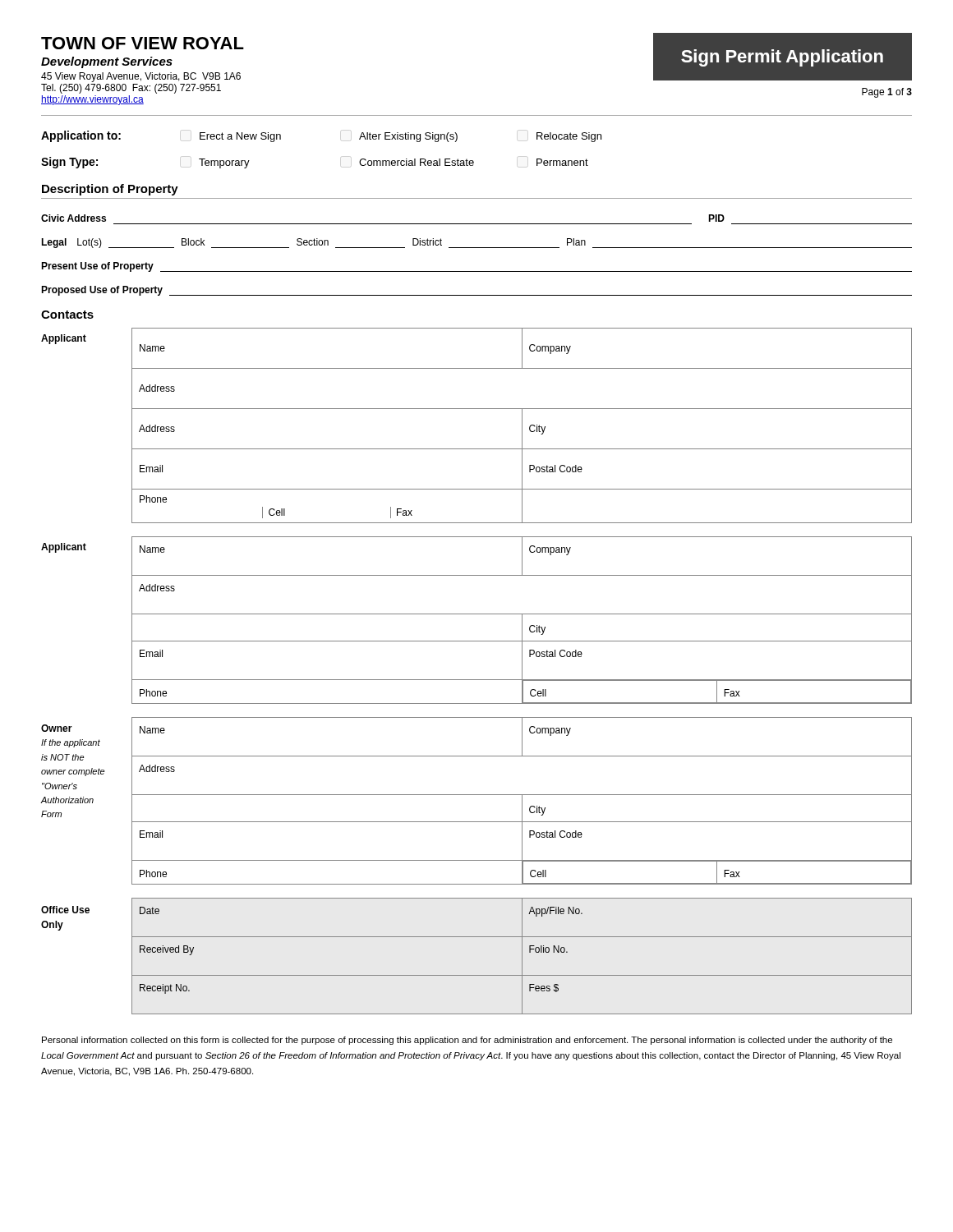
Task: Select the footnote that reads "Personal information collected on"
Action: [x=471, y=1055]
